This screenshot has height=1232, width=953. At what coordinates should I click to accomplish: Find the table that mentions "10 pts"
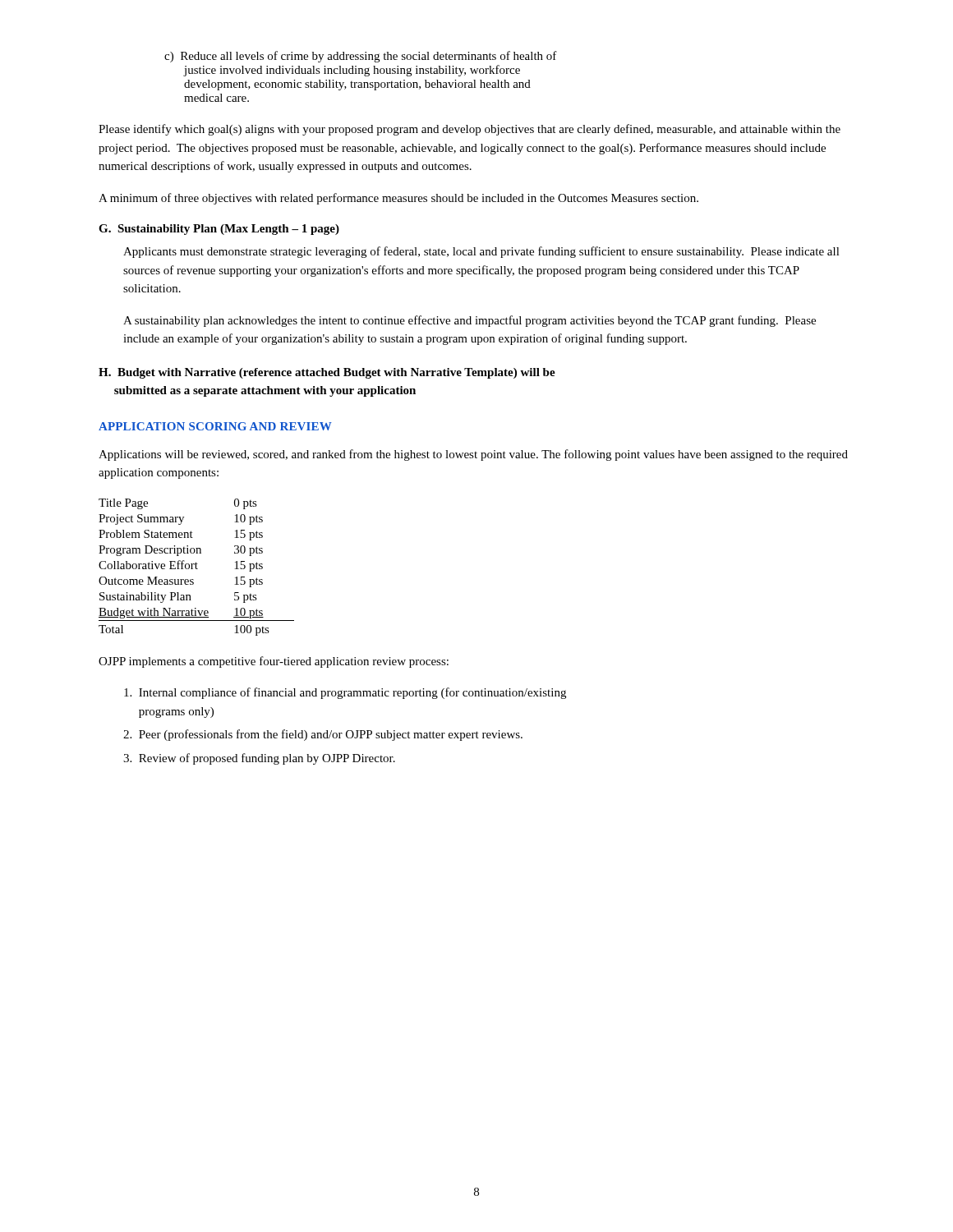[x=476, y=566]
